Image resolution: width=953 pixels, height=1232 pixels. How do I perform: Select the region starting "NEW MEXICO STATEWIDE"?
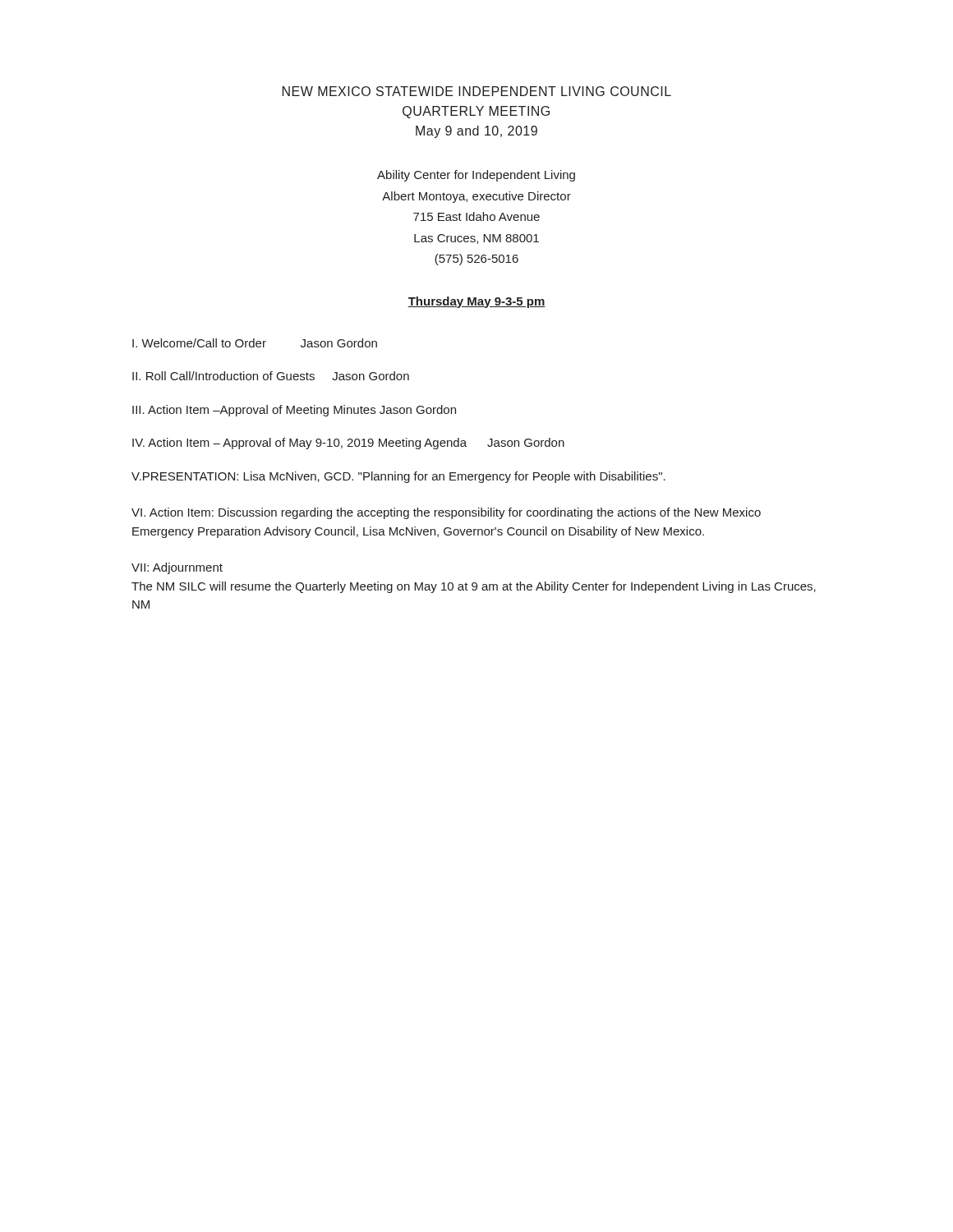pos(476,112)
